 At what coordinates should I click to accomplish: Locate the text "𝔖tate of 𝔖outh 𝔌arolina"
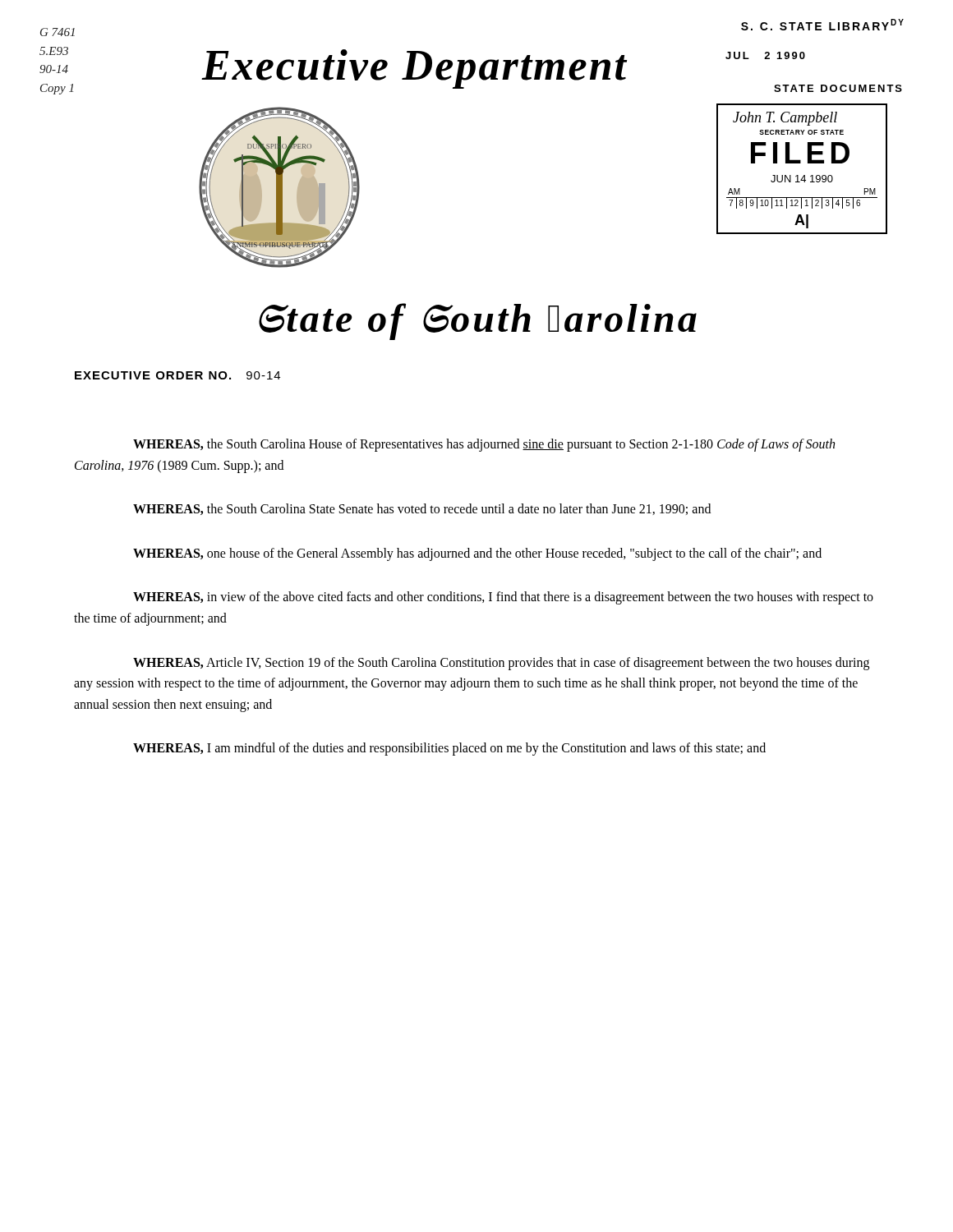pyautogui.click(x=476, y=319)
